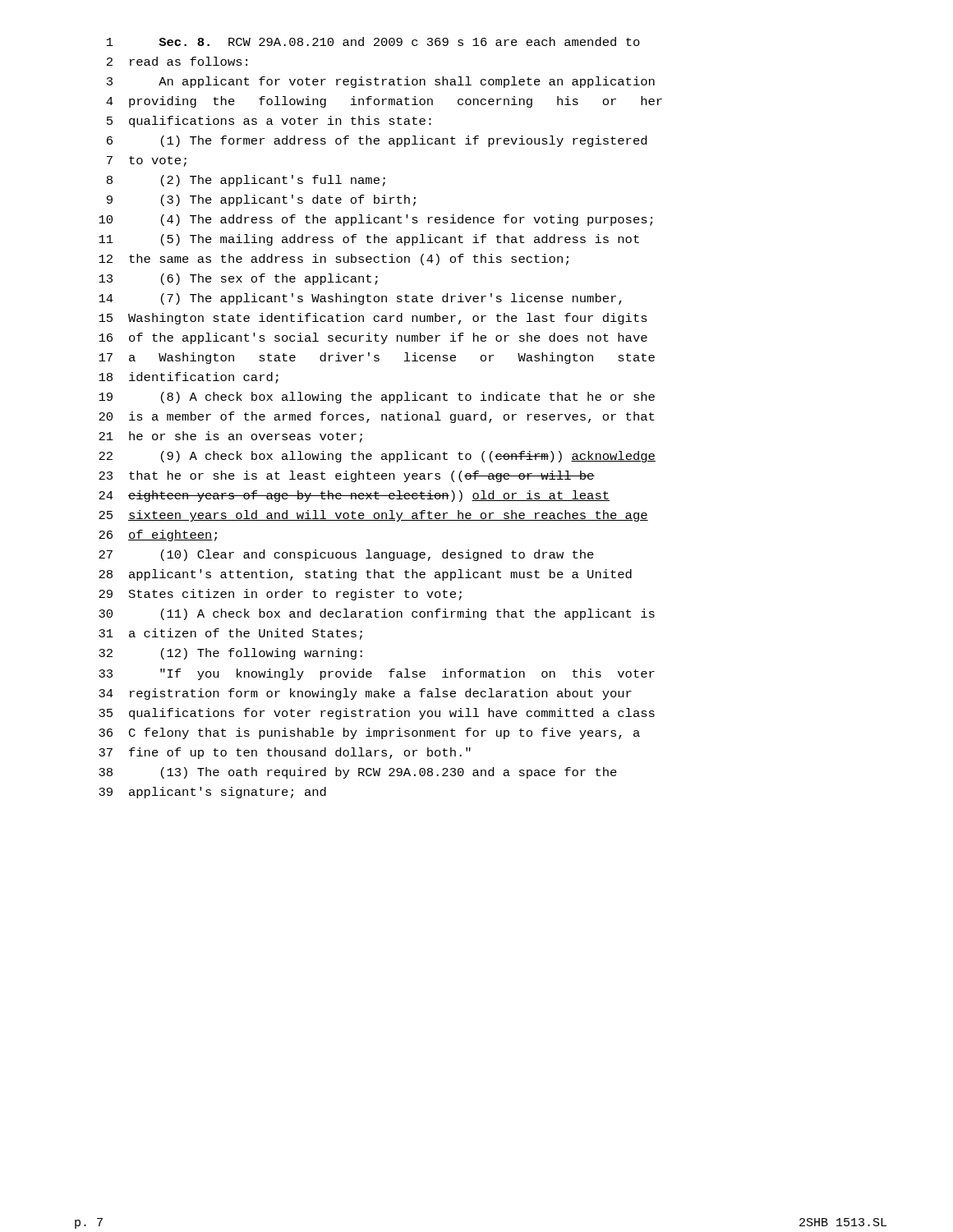This screenshot has width=953, height=1232.
Task: Click on the text block starting "20 is a"
Action: tap(481, 418)
